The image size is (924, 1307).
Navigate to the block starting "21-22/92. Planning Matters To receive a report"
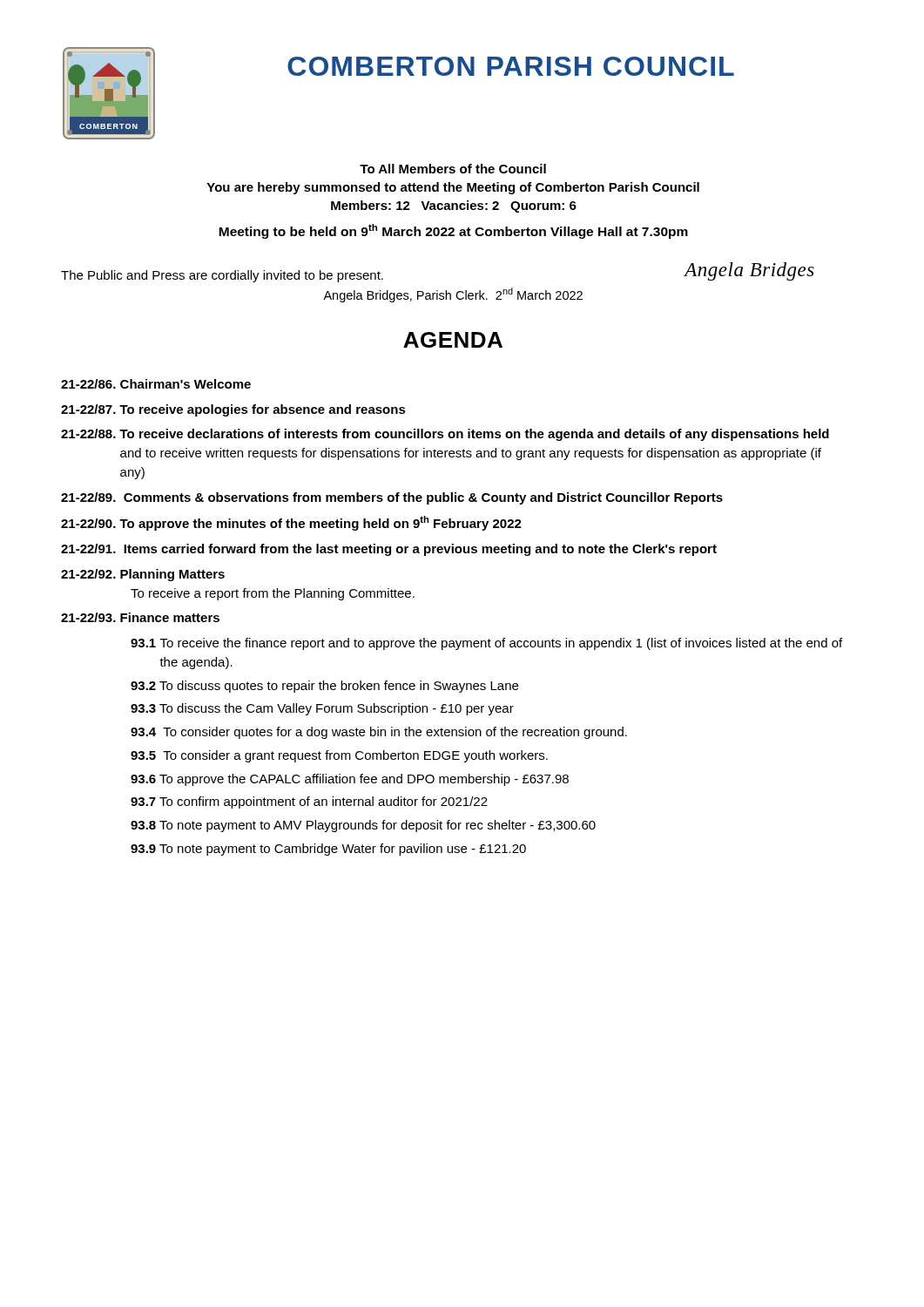[x=143, y=575]
